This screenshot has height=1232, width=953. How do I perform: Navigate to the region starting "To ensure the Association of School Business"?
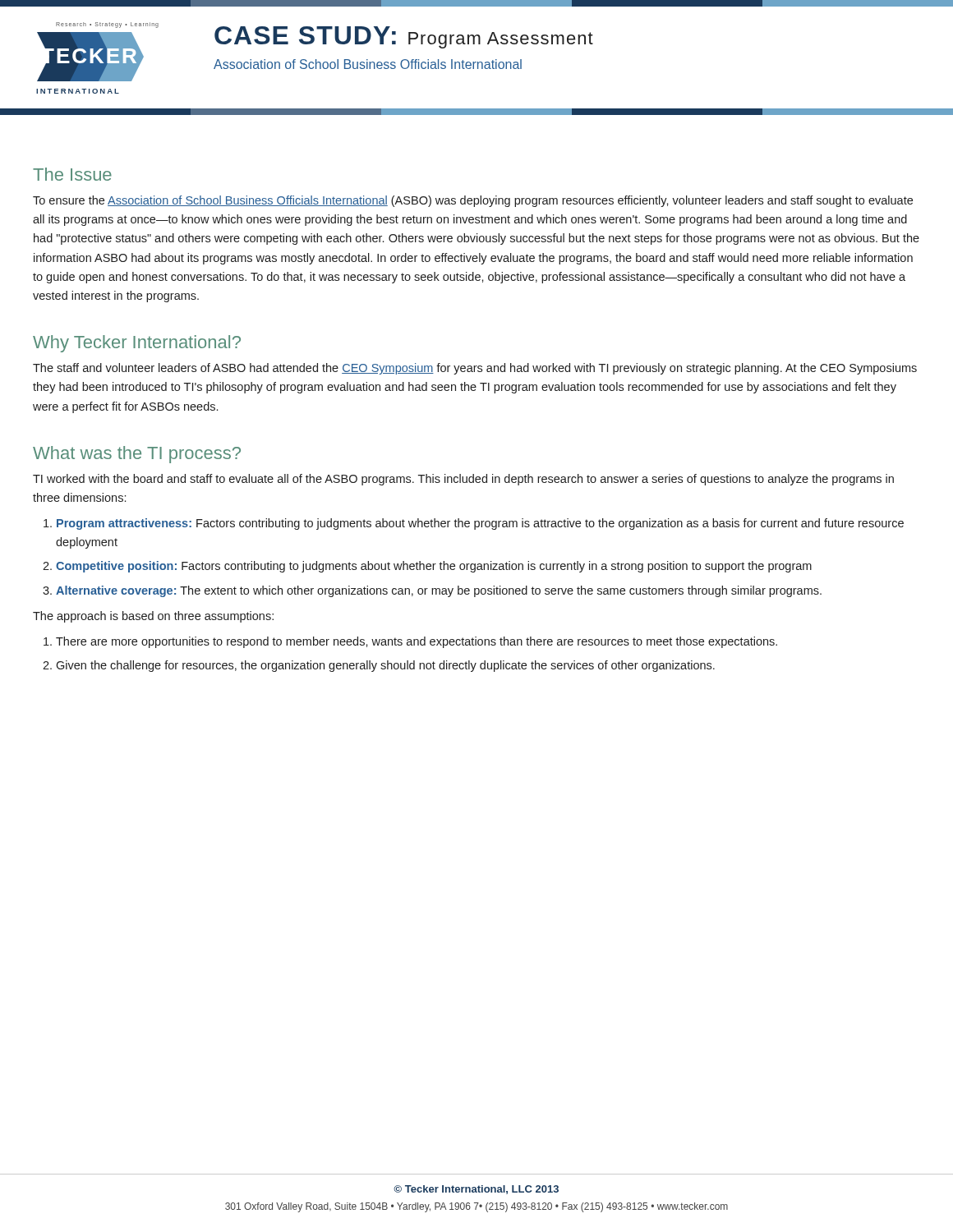pyautogui.click(x=476, y=248)
